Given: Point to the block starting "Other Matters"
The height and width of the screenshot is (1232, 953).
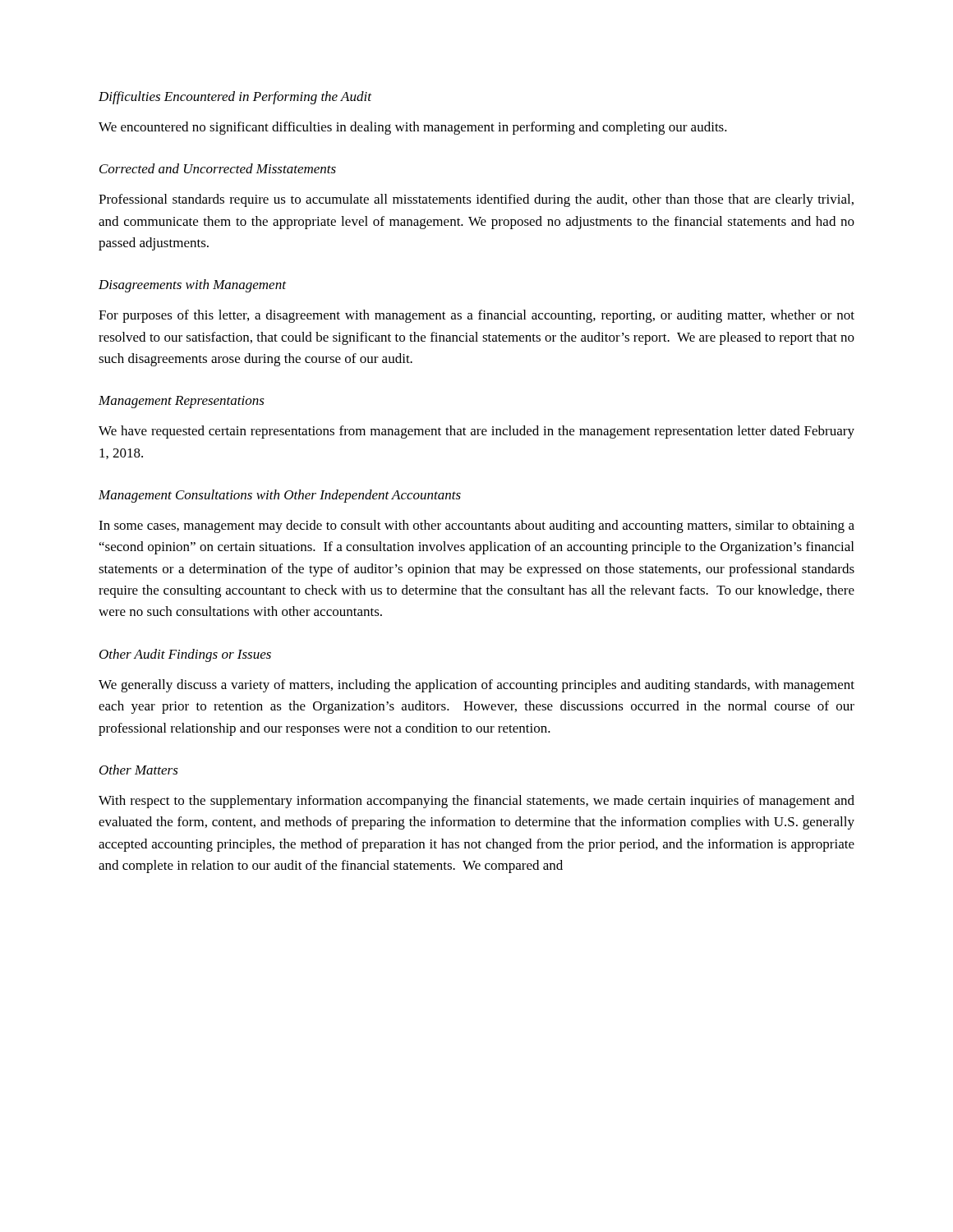Looking at the screenshot, I should tap(138, 770).
